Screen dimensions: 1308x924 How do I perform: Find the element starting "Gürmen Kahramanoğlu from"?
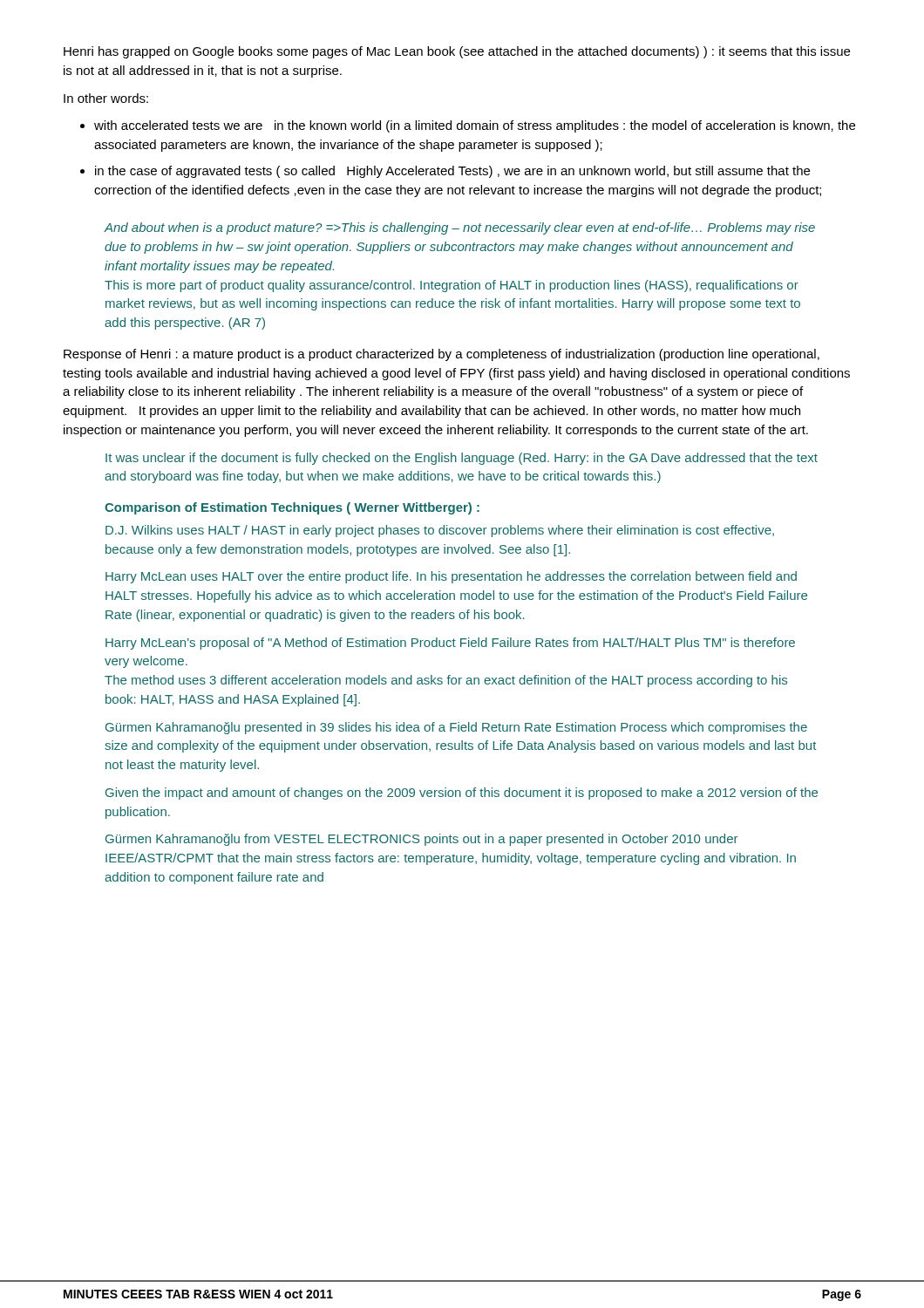pyautogui.click(x=451, y=858)
